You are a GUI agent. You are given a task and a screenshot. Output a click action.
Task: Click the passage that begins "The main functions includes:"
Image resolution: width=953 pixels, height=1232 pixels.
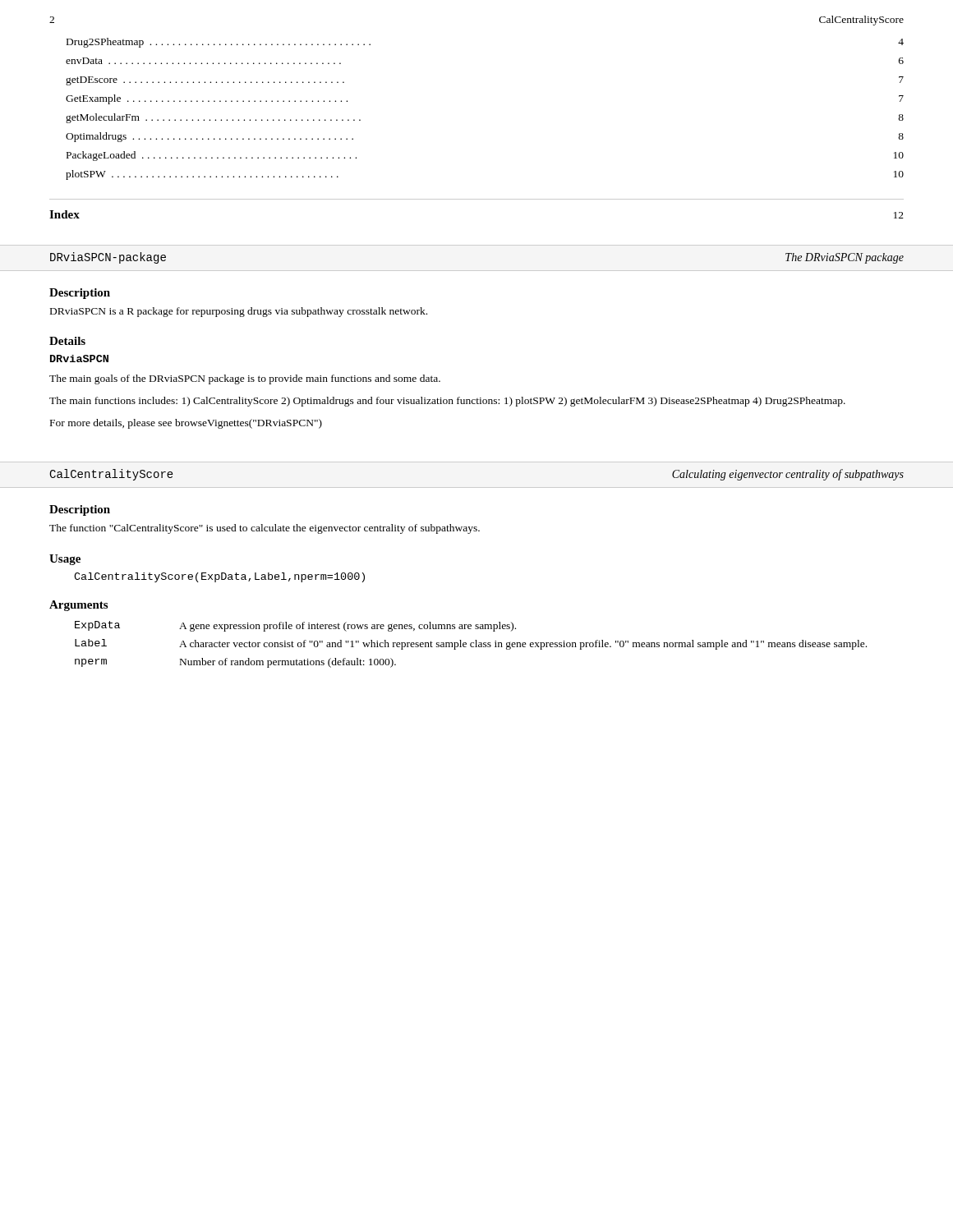pos(447,401)
